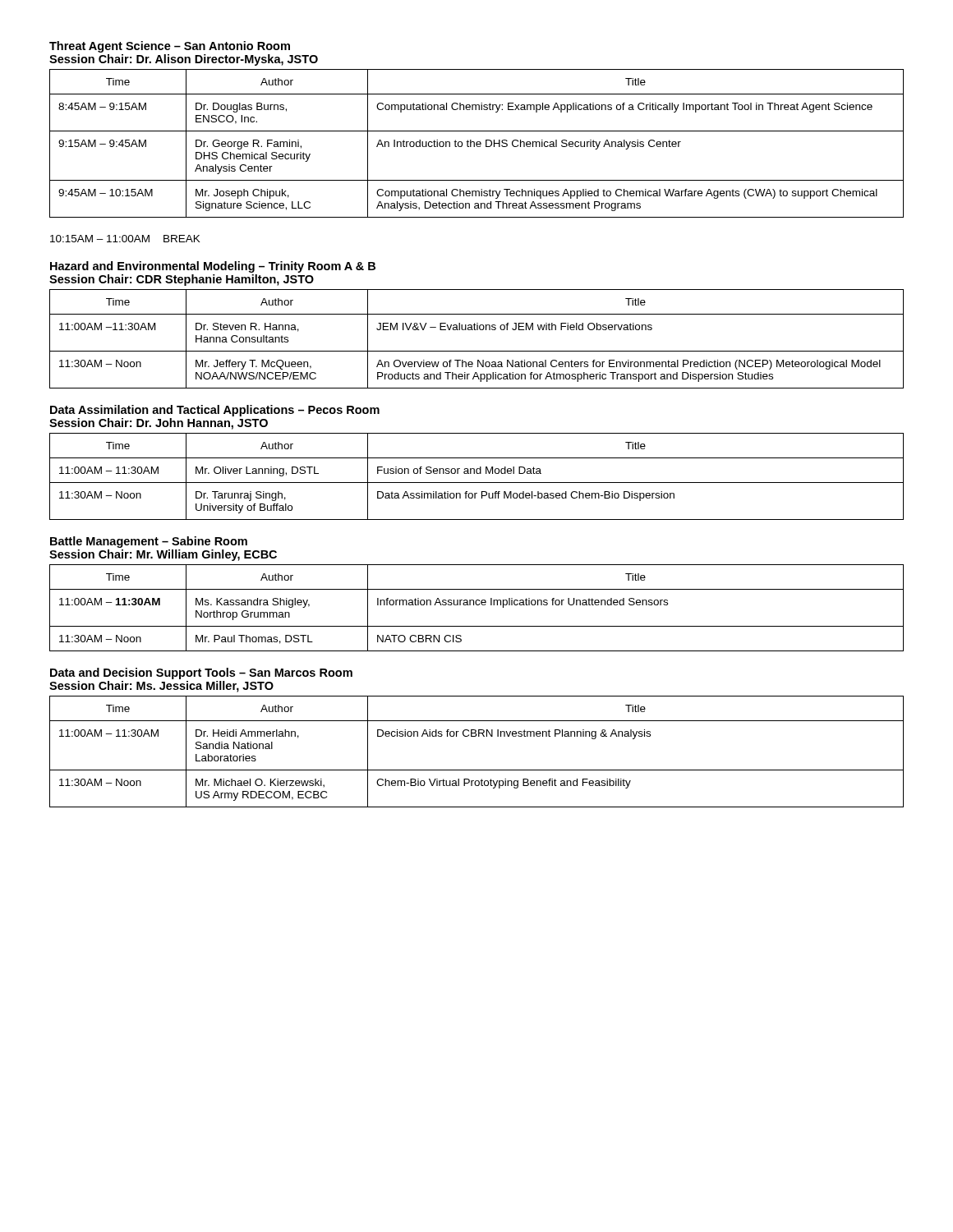
Task: Click on the section header that says "Hazard and Environmental Modeling – Trinity Room A"
Action: pyautogui.click(x=213, y=267)
